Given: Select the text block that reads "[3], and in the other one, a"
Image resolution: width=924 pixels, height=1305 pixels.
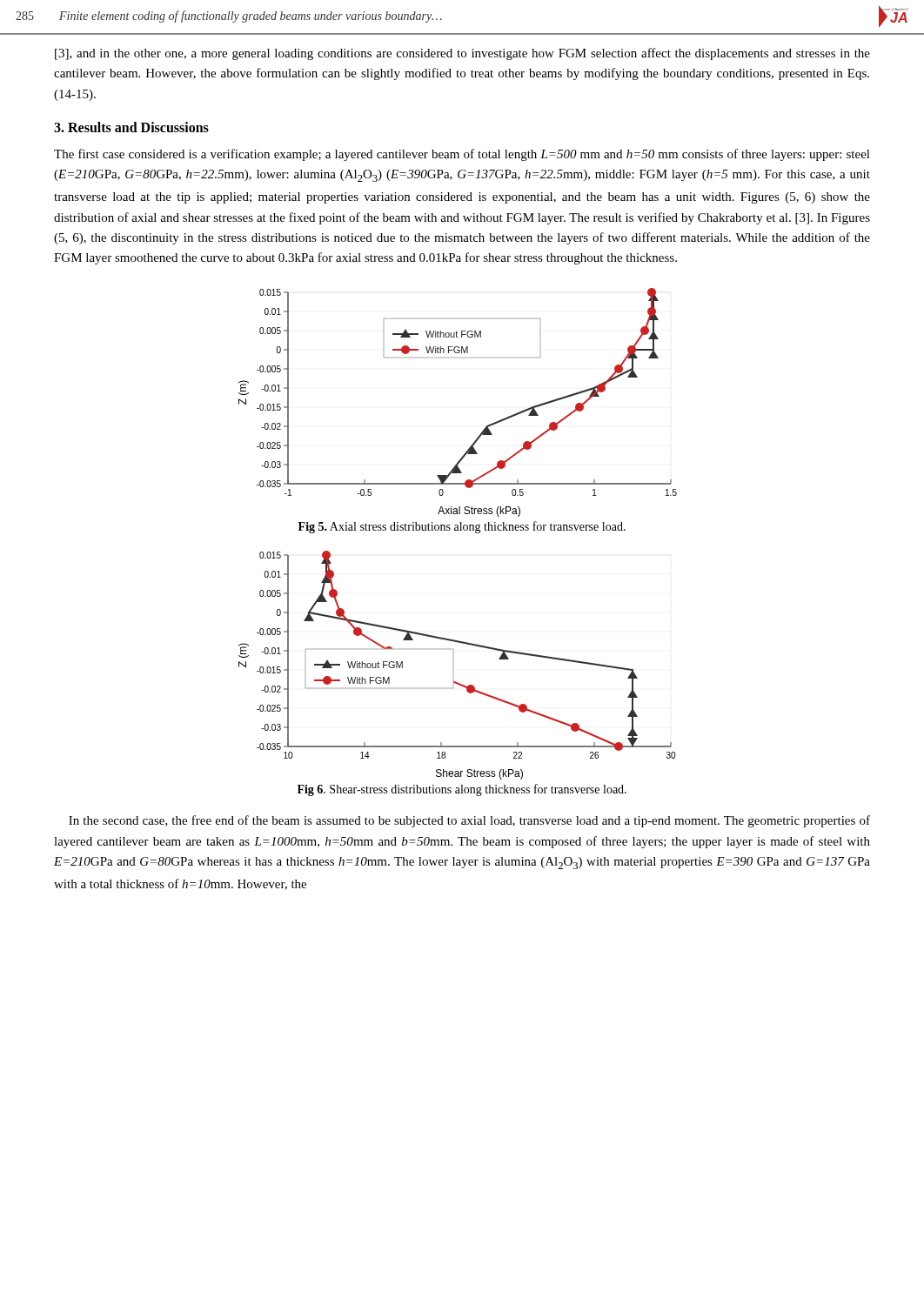Looking at the screenshot, I should click(x=462, y=73).
